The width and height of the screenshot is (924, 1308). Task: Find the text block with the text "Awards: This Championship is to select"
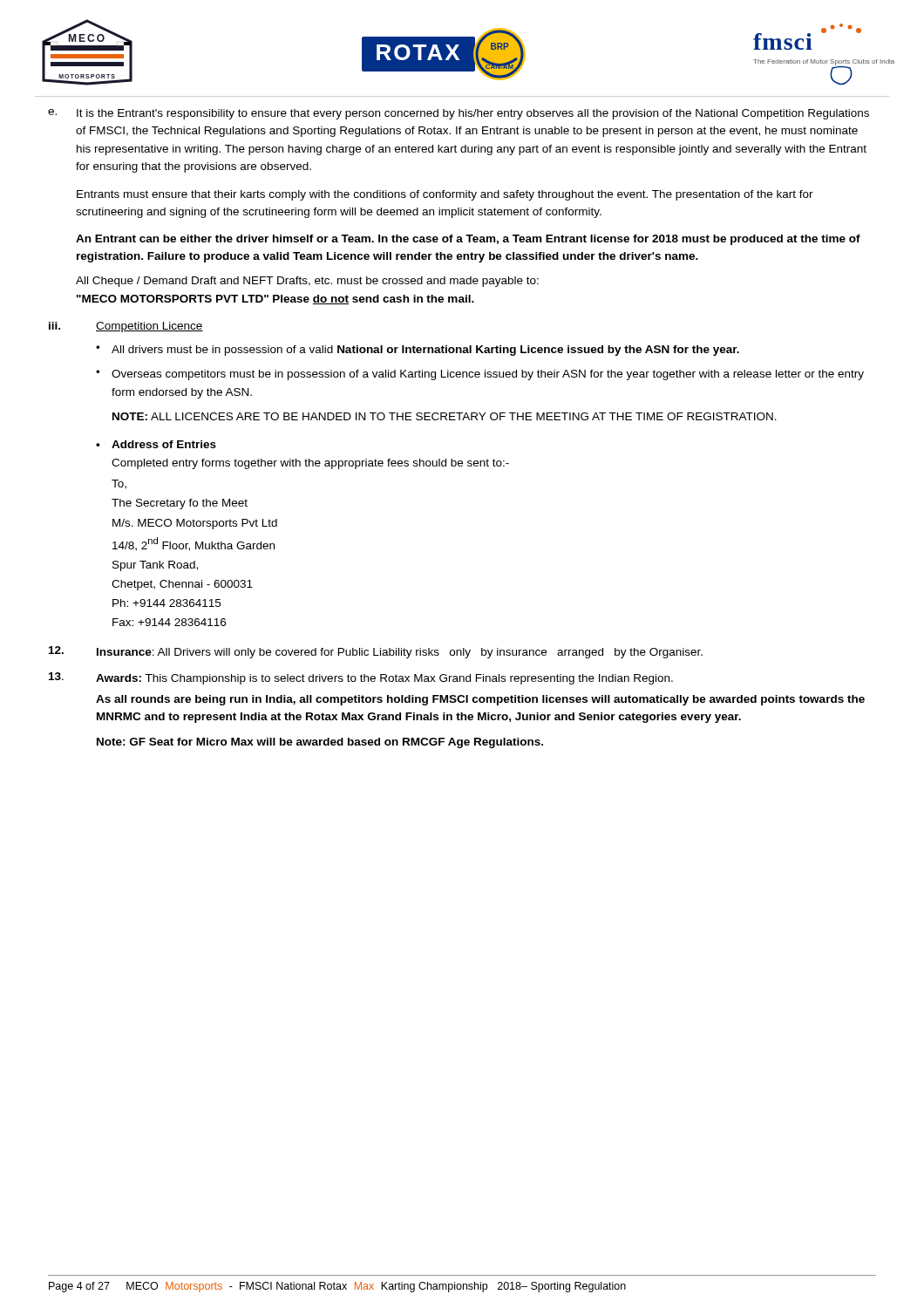(462, 678)
